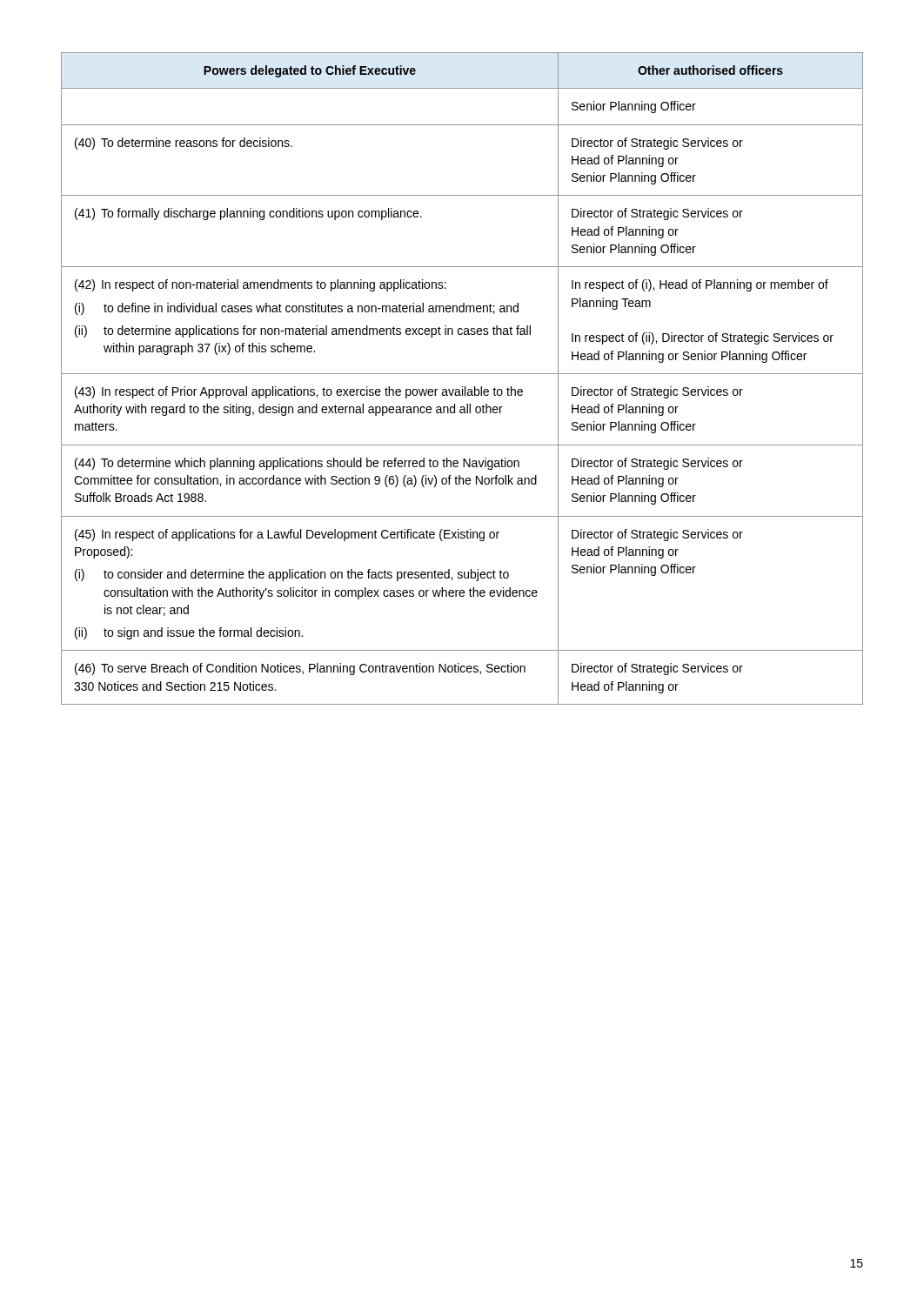This screenshot has height=1305, width=924.
Task: Find the table that mentions "Powers delegated to Chief"
Action: tap(462, 378)
